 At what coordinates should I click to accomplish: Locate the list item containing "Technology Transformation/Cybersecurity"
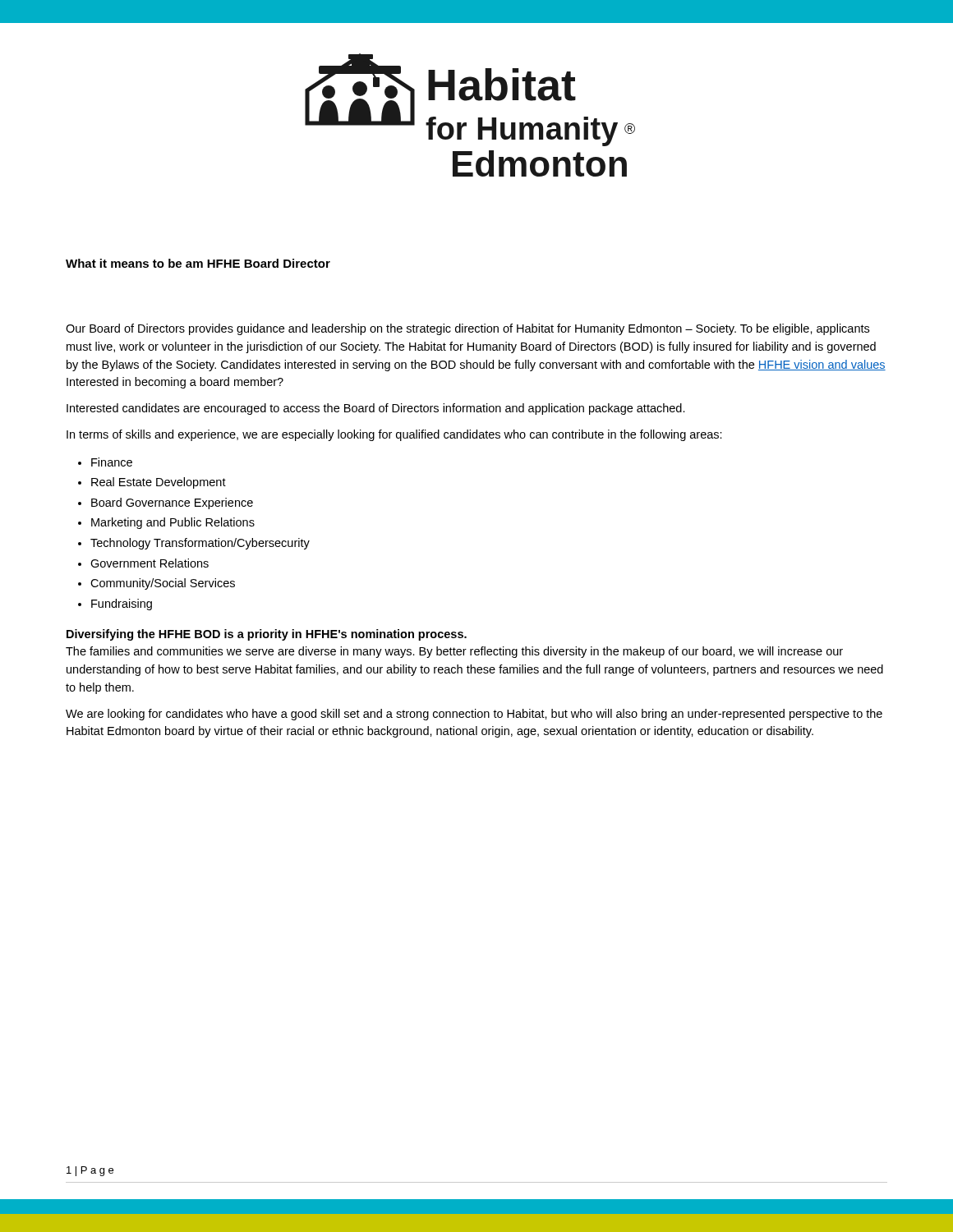[200, 543]
